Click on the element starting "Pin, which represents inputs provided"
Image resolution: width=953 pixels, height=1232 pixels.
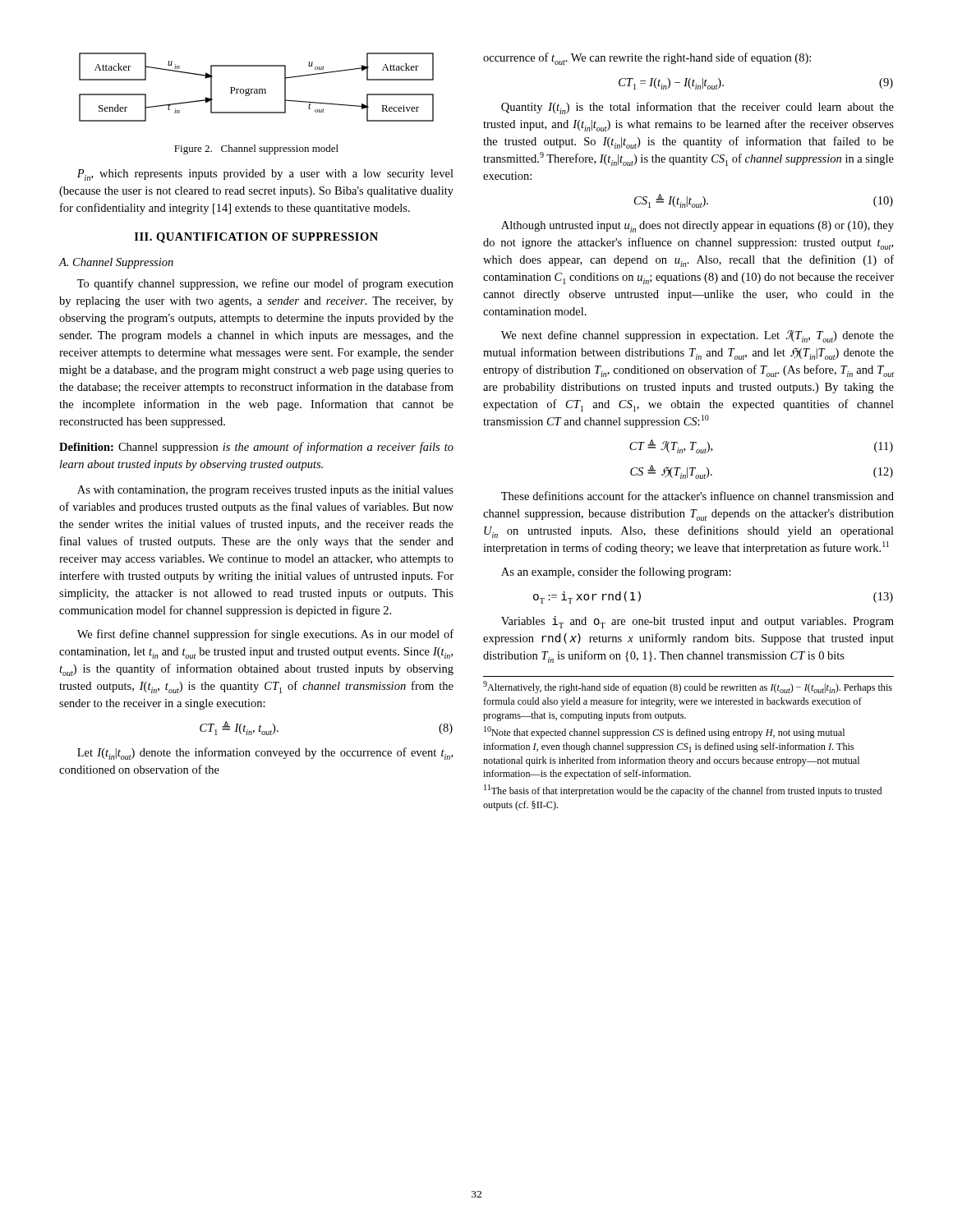256,191
